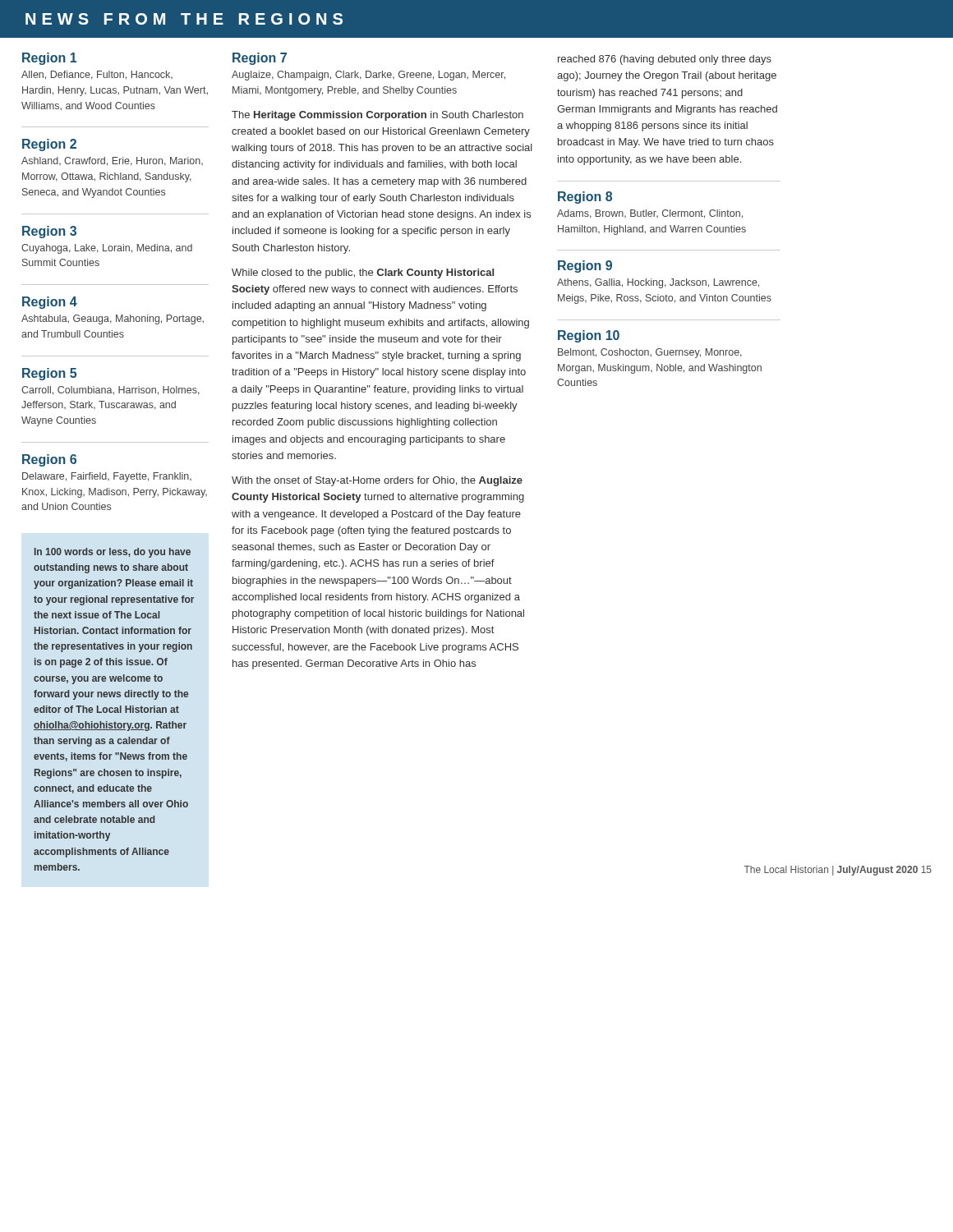Select the section header containing "Region 1"
The height and width of the screenshot is (1232, 953).
point(49,58)
